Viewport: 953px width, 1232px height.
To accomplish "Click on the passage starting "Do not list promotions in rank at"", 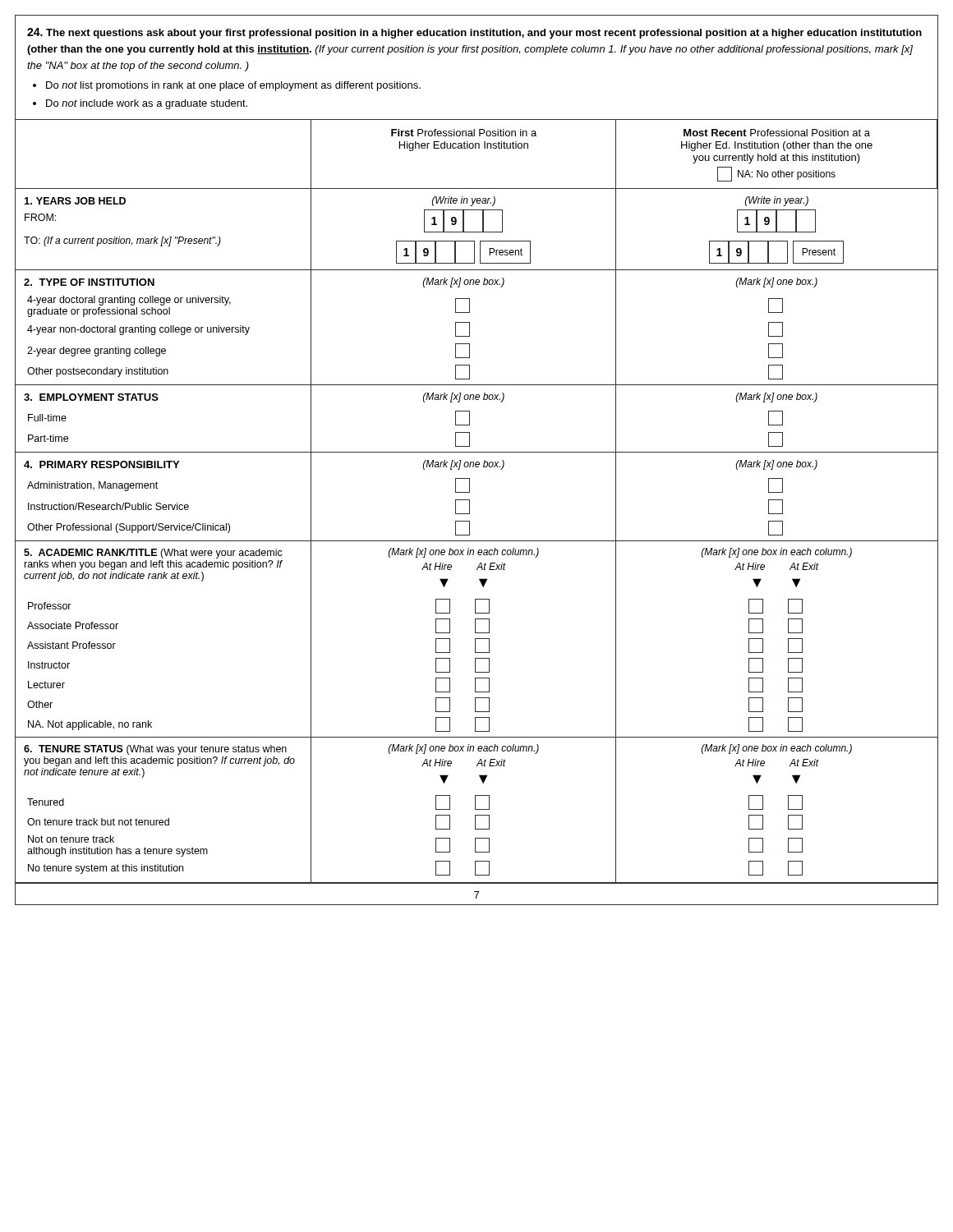I will pos(233,85).
